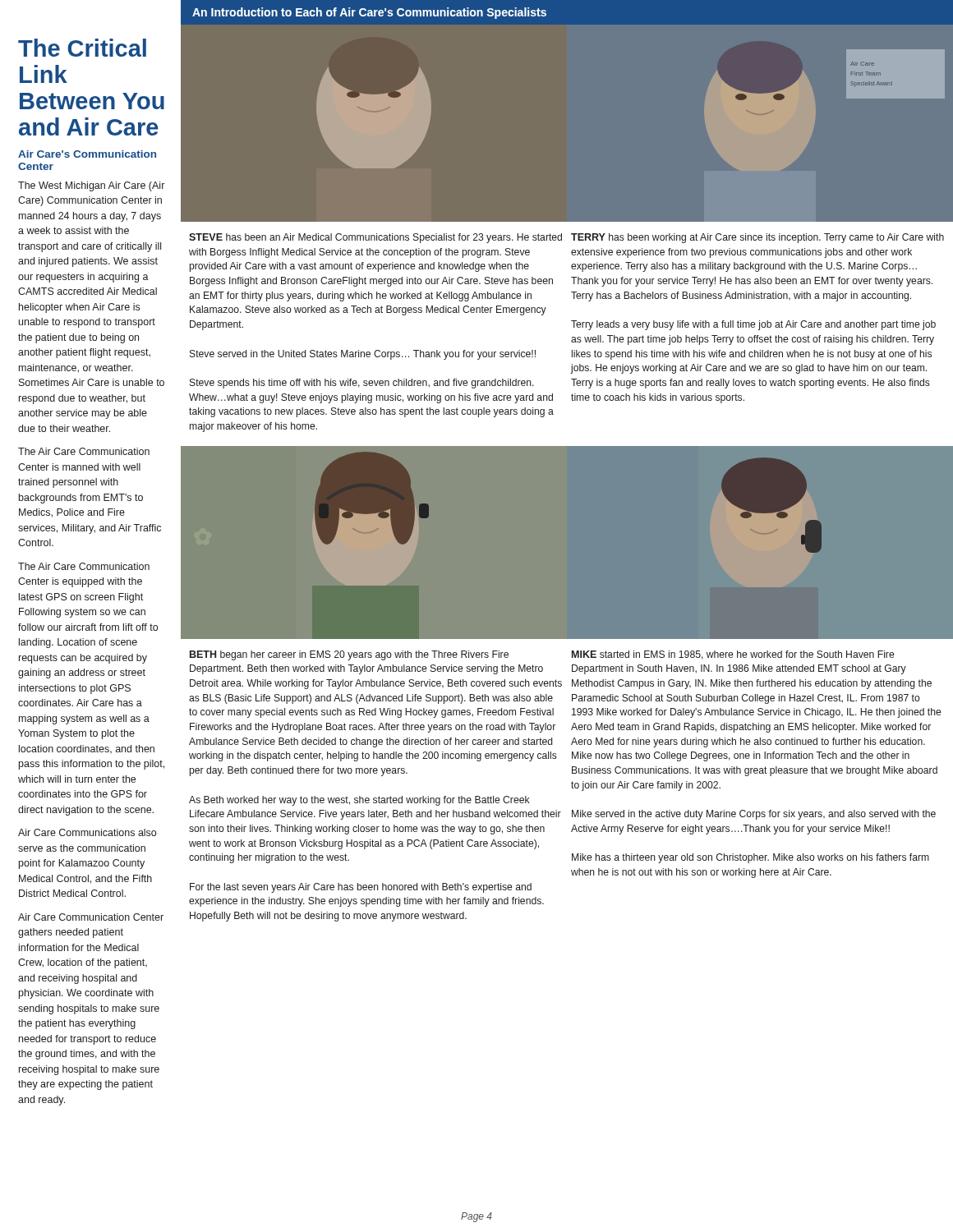Point to the block beginning "TERRY has been working at Air"
This screenshot has width=953, height=1232.
[x=758, y=317]
